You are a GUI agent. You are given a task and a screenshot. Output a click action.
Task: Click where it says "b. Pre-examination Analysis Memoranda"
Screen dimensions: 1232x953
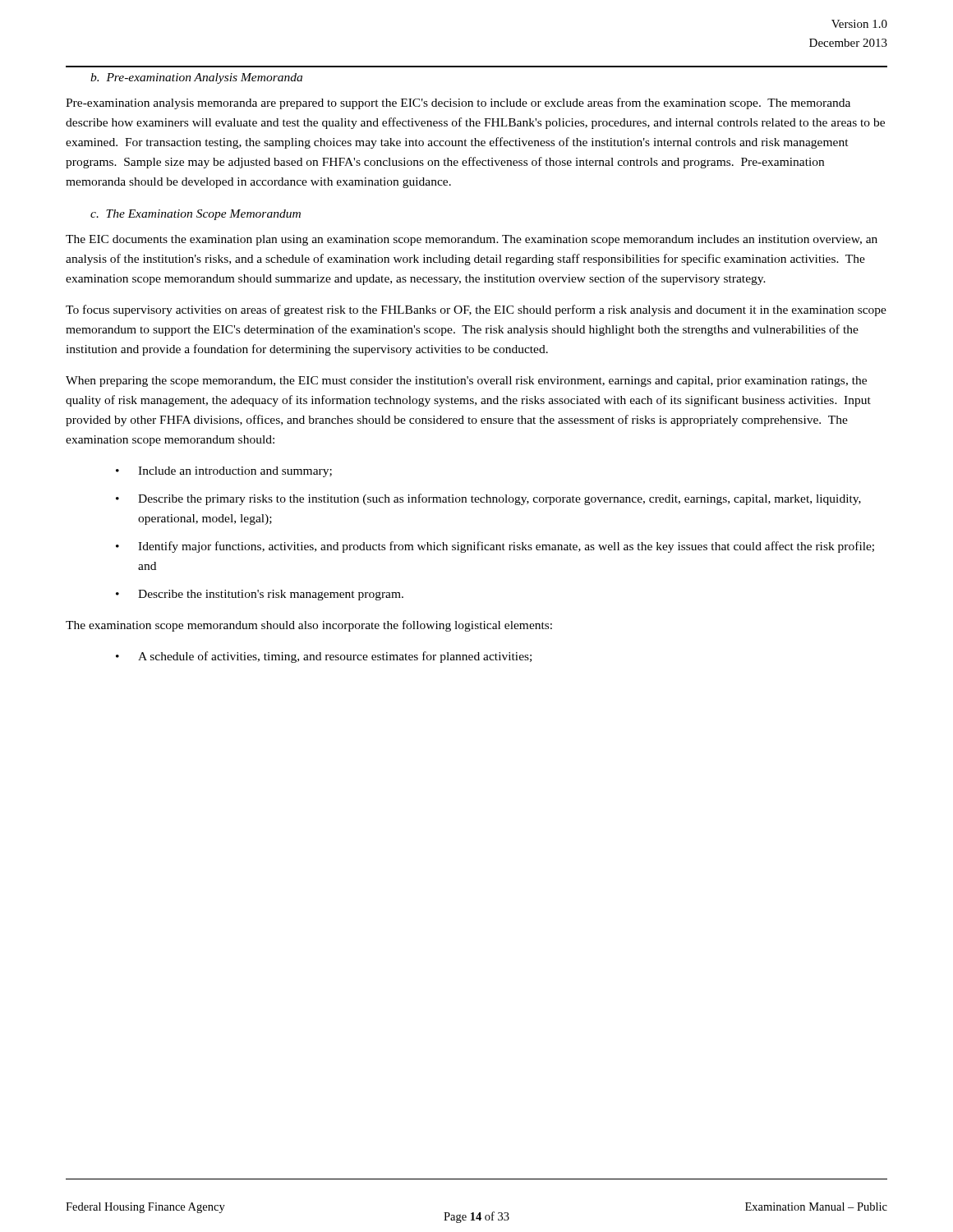(197, 77)
